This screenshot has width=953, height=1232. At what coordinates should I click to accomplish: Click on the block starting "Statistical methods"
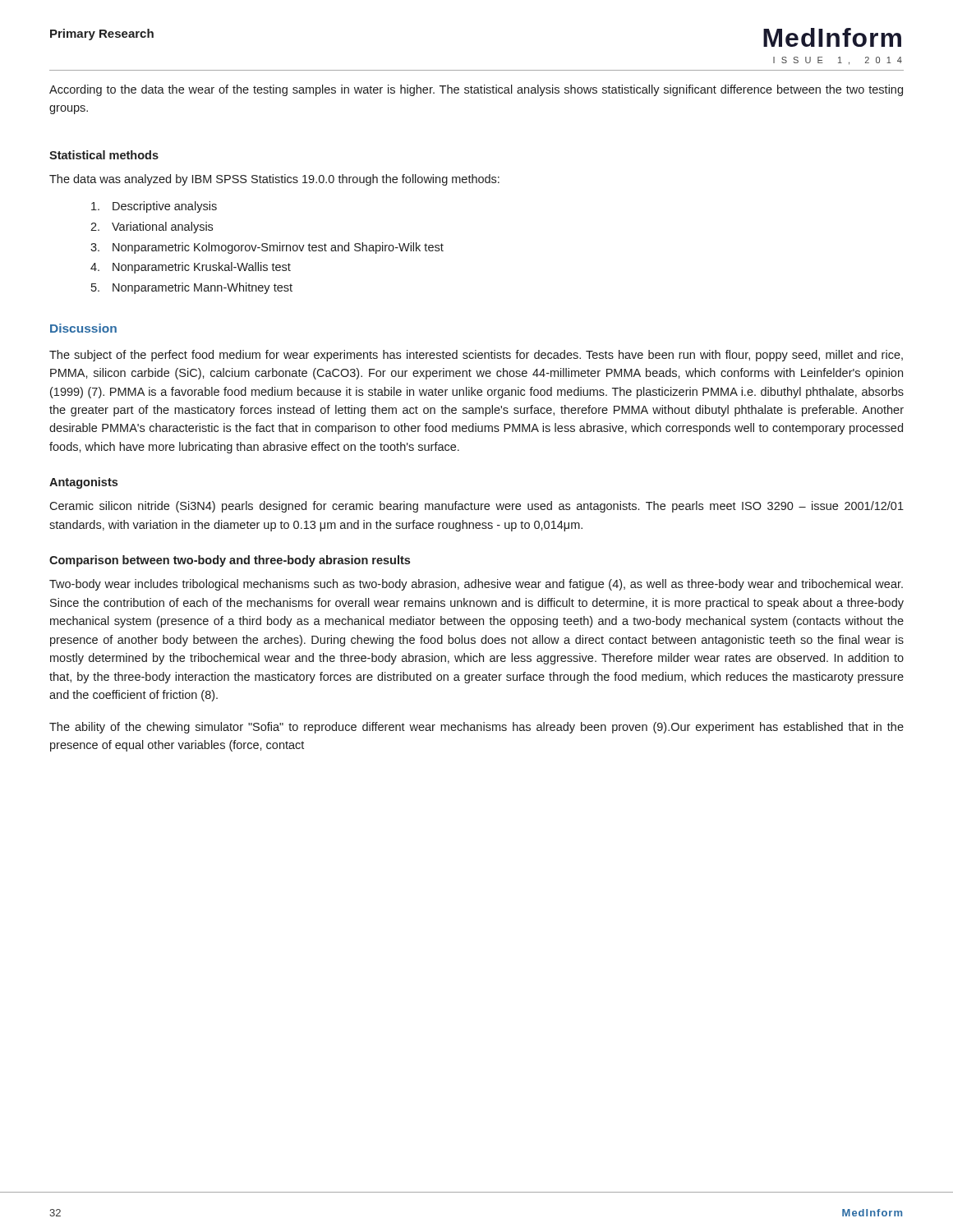tap(104, 155)
